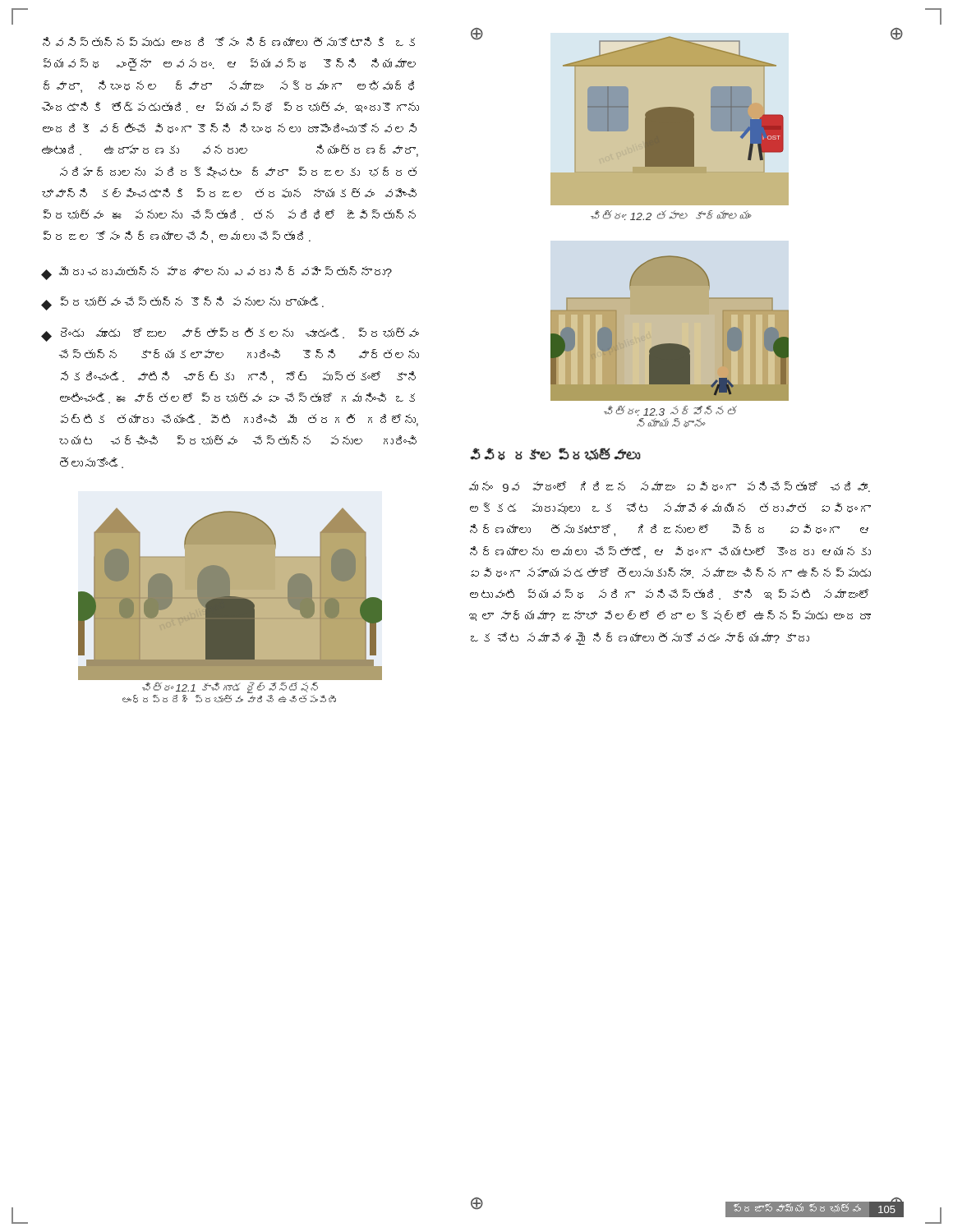The image size is (953, 1232).
Task: Find the block on this page that starts "◆ మీరు చదువుతున్న"
Action: (216, 274)
